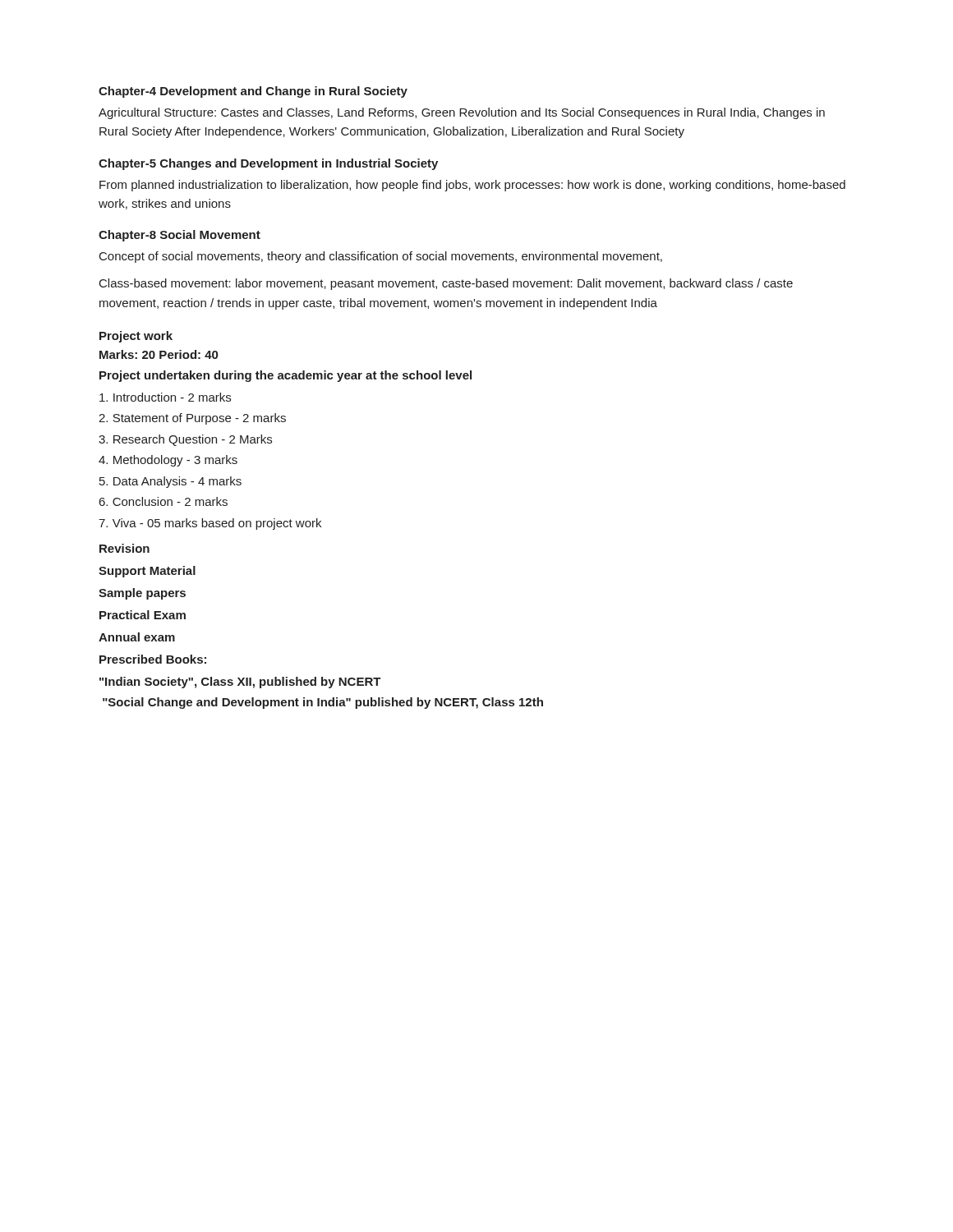
Task: Click where it says ""Indian Society", Class XII, published by NCERT"
Action: (240, 681)
